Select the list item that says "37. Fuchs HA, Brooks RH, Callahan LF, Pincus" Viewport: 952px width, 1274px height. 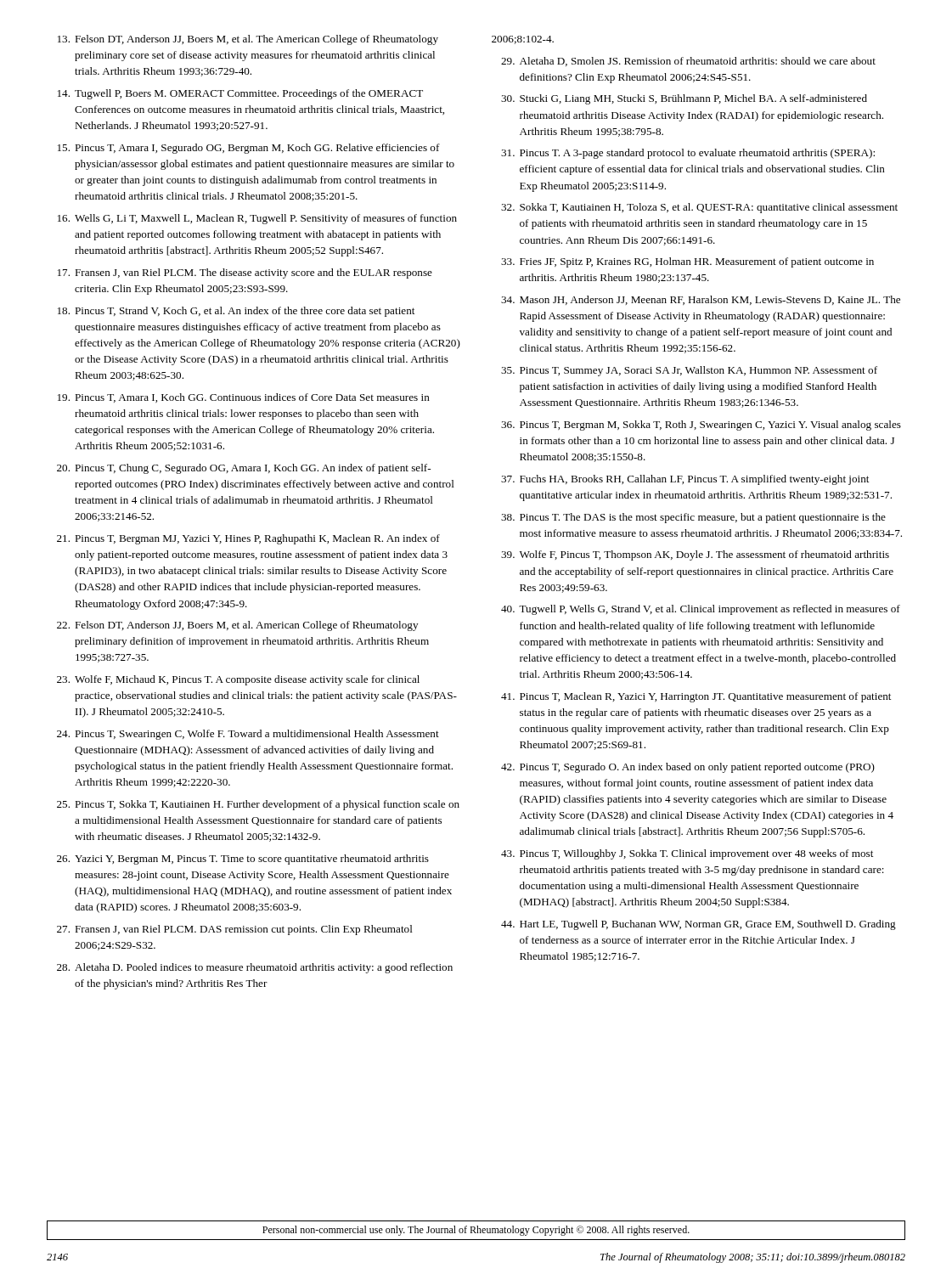tap(698, 487)
